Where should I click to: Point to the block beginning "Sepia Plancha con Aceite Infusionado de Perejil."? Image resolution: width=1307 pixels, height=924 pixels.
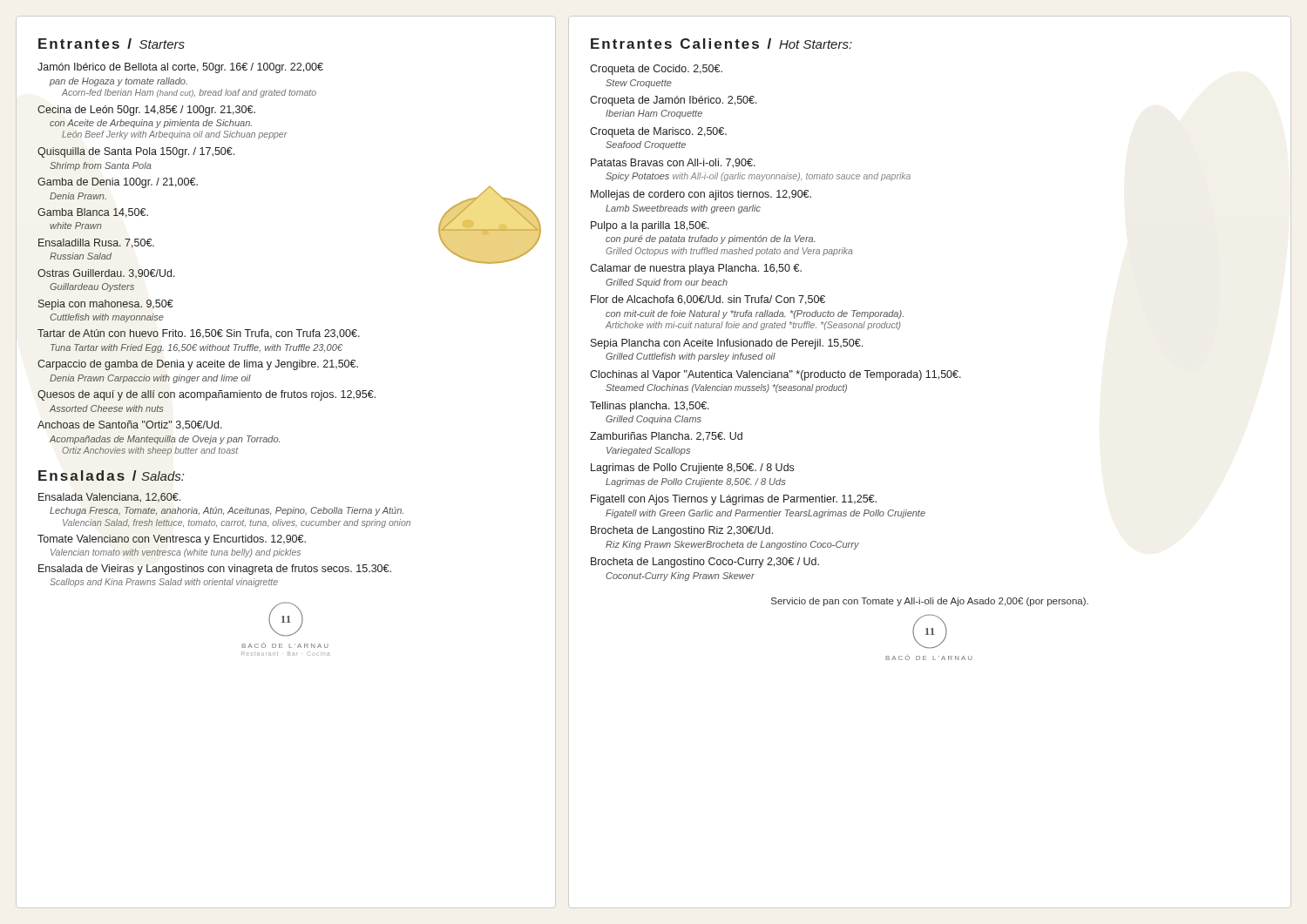point(727,344)
